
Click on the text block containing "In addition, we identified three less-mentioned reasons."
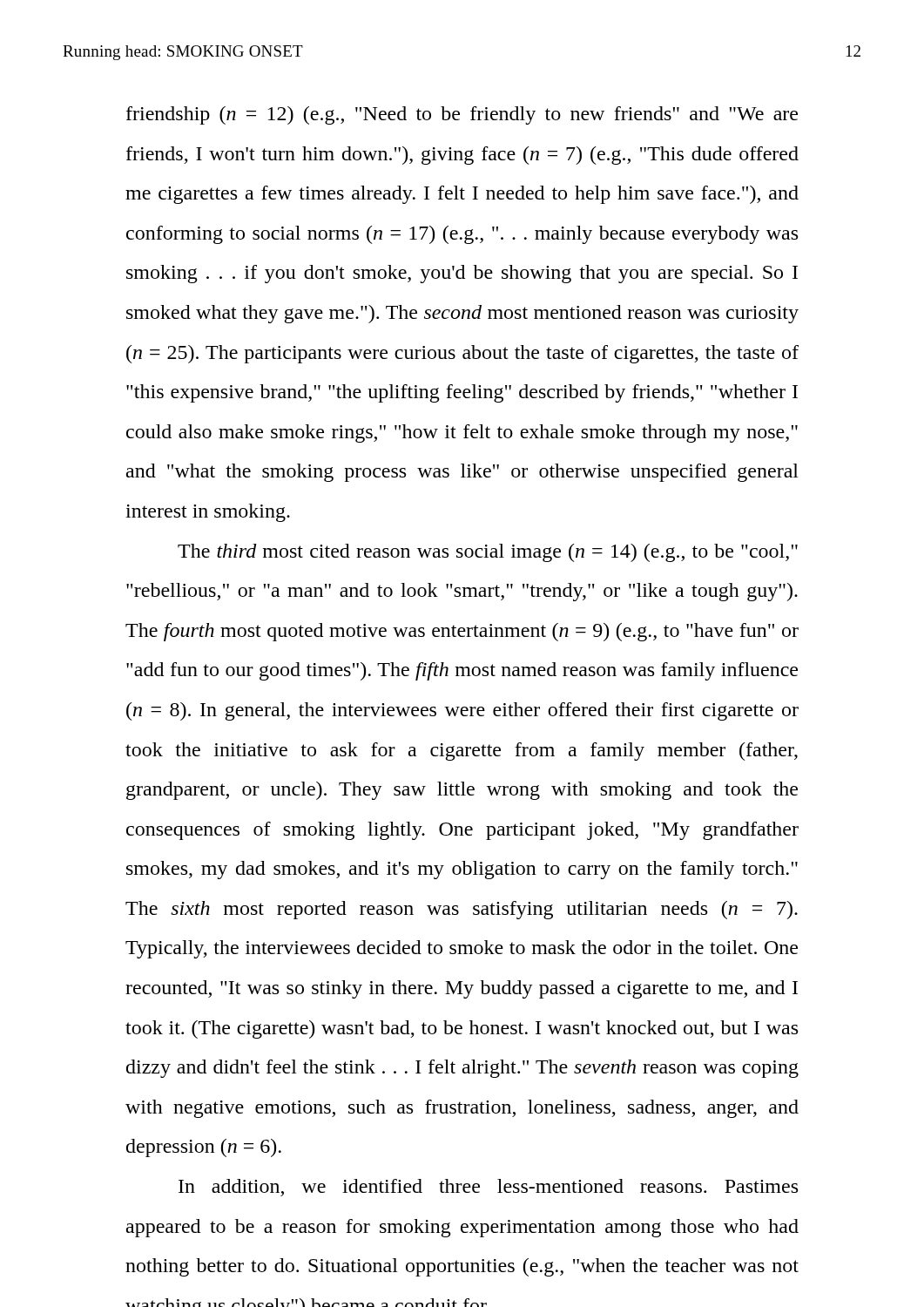462,1237
